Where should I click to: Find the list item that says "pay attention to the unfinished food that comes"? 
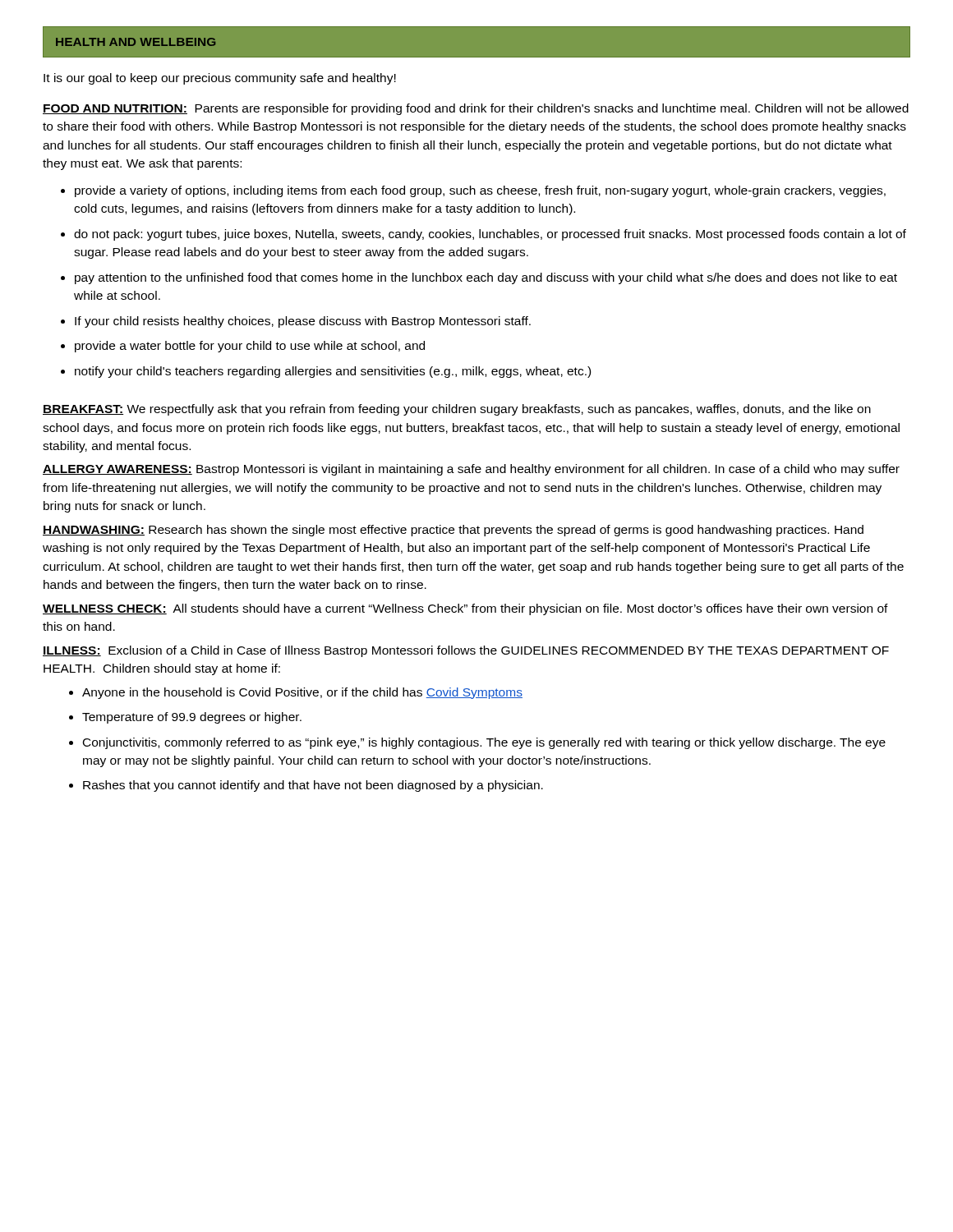tap(486, 286)
